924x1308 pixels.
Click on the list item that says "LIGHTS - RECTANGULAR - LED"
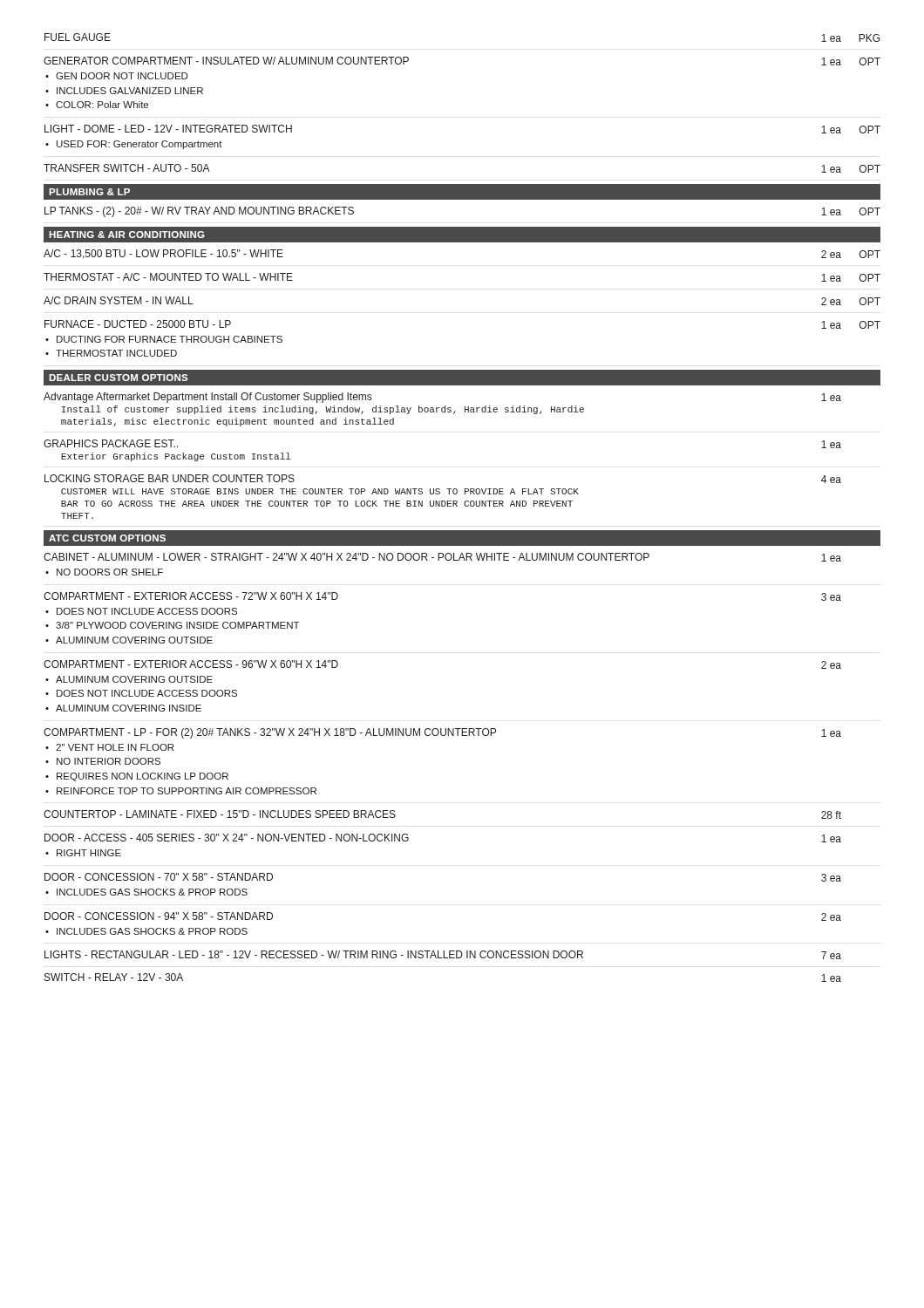tap(462, 956)
